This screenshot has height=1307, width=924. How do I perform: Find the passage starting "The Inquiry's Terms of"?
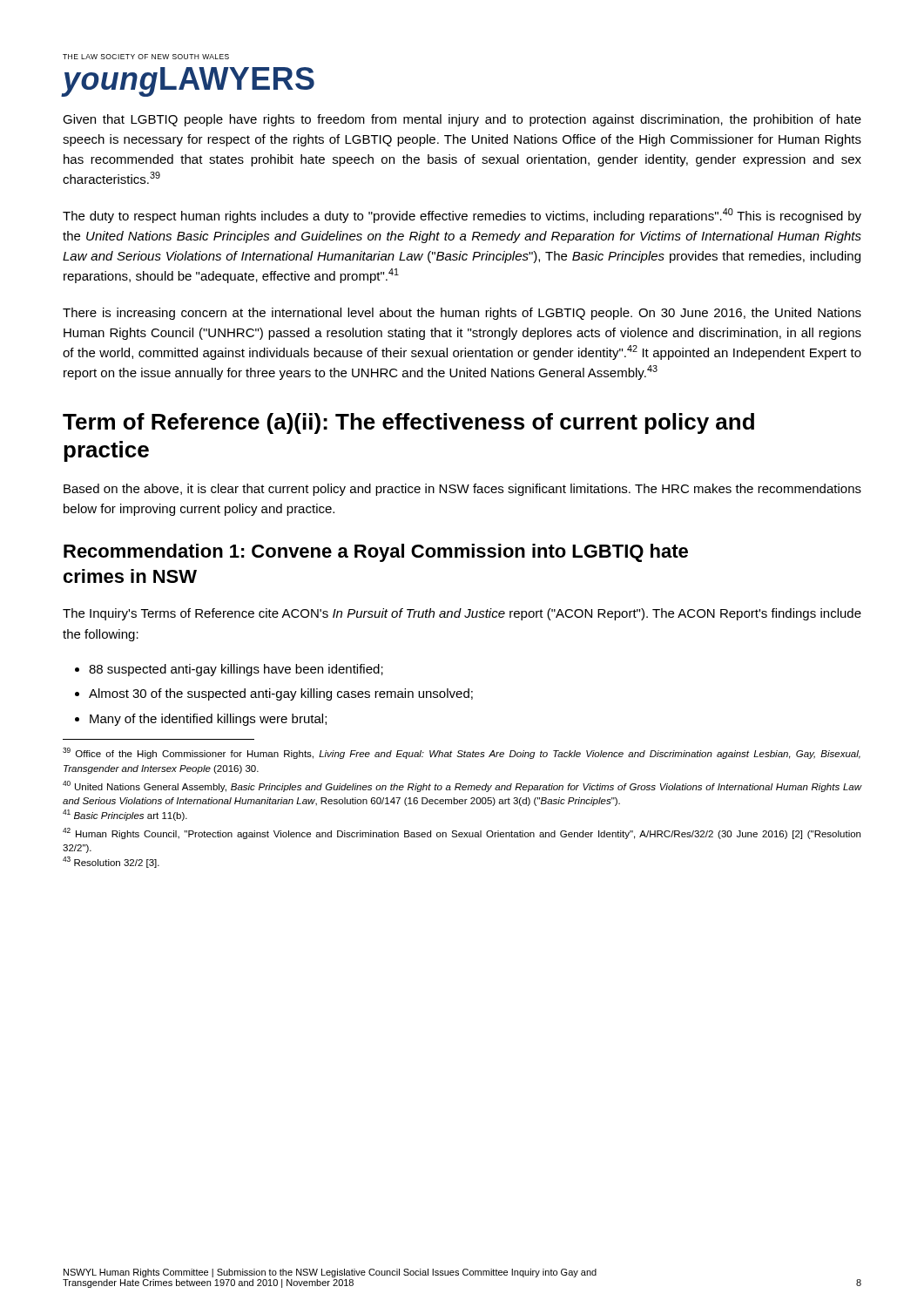[462, 623]
